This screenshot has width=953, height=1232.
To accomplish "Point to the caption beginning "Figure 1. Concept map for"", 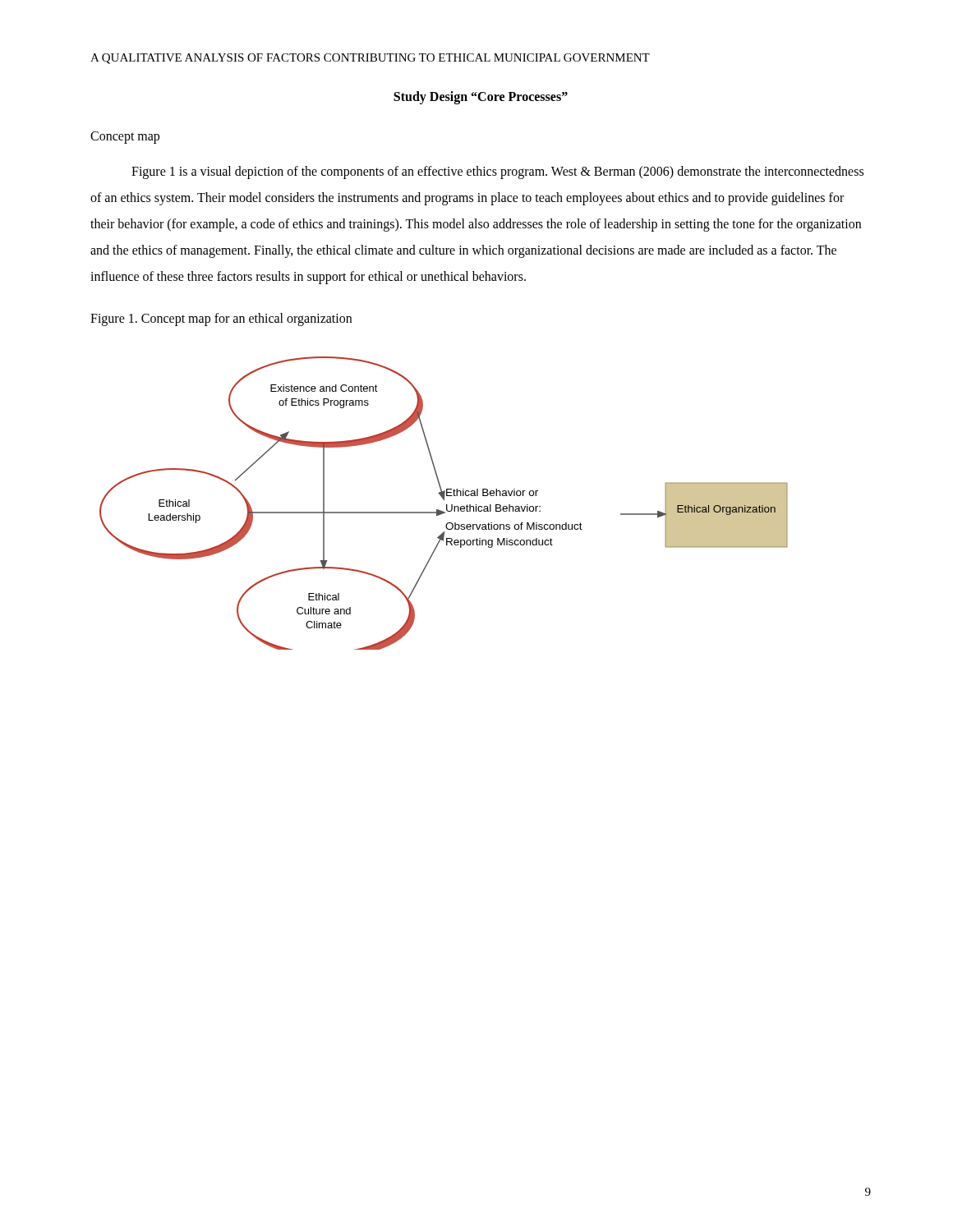I will pyautogui.click(x=221, y=318).
